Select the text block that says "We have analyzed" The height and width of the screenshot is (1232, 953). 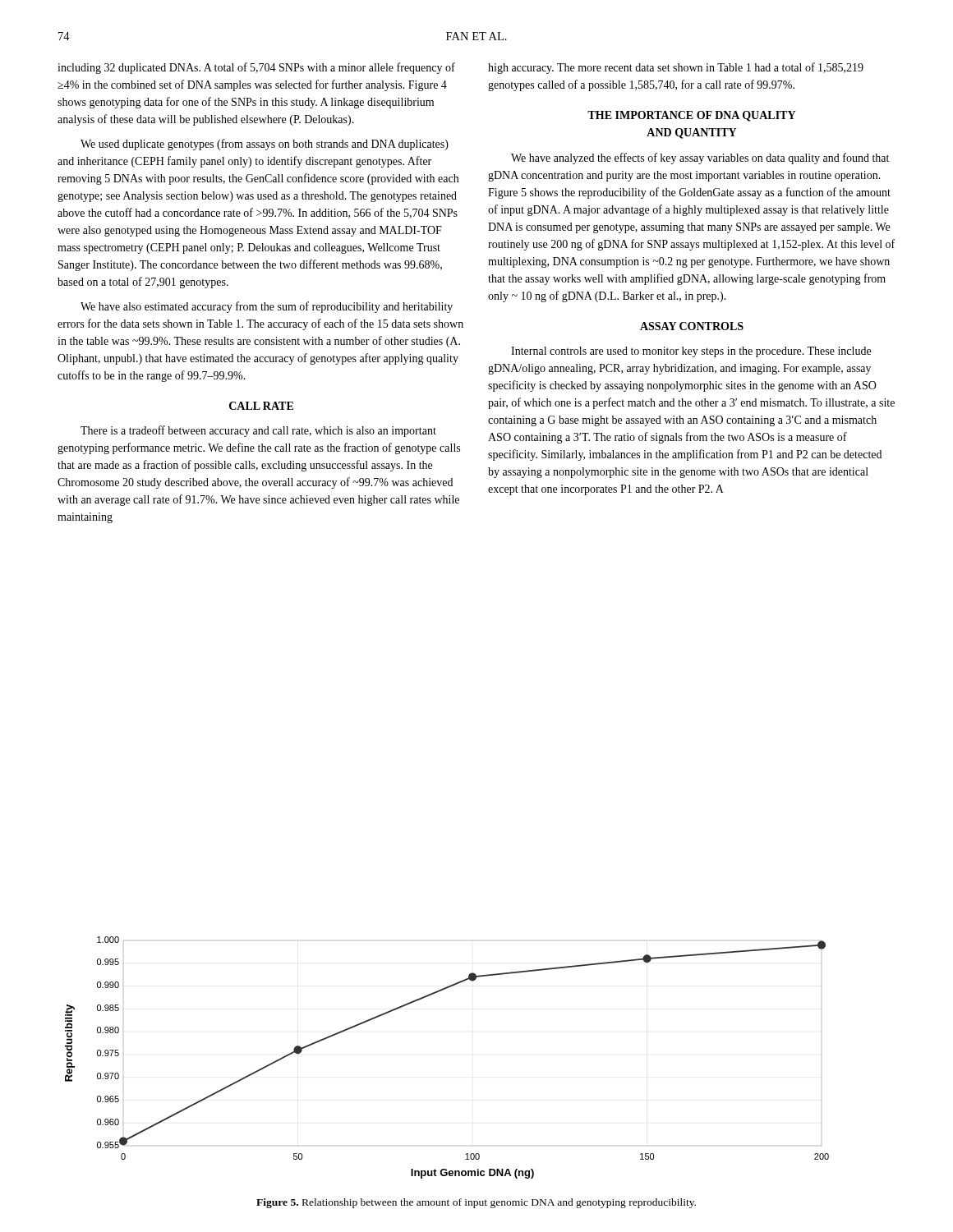point(692,227)
